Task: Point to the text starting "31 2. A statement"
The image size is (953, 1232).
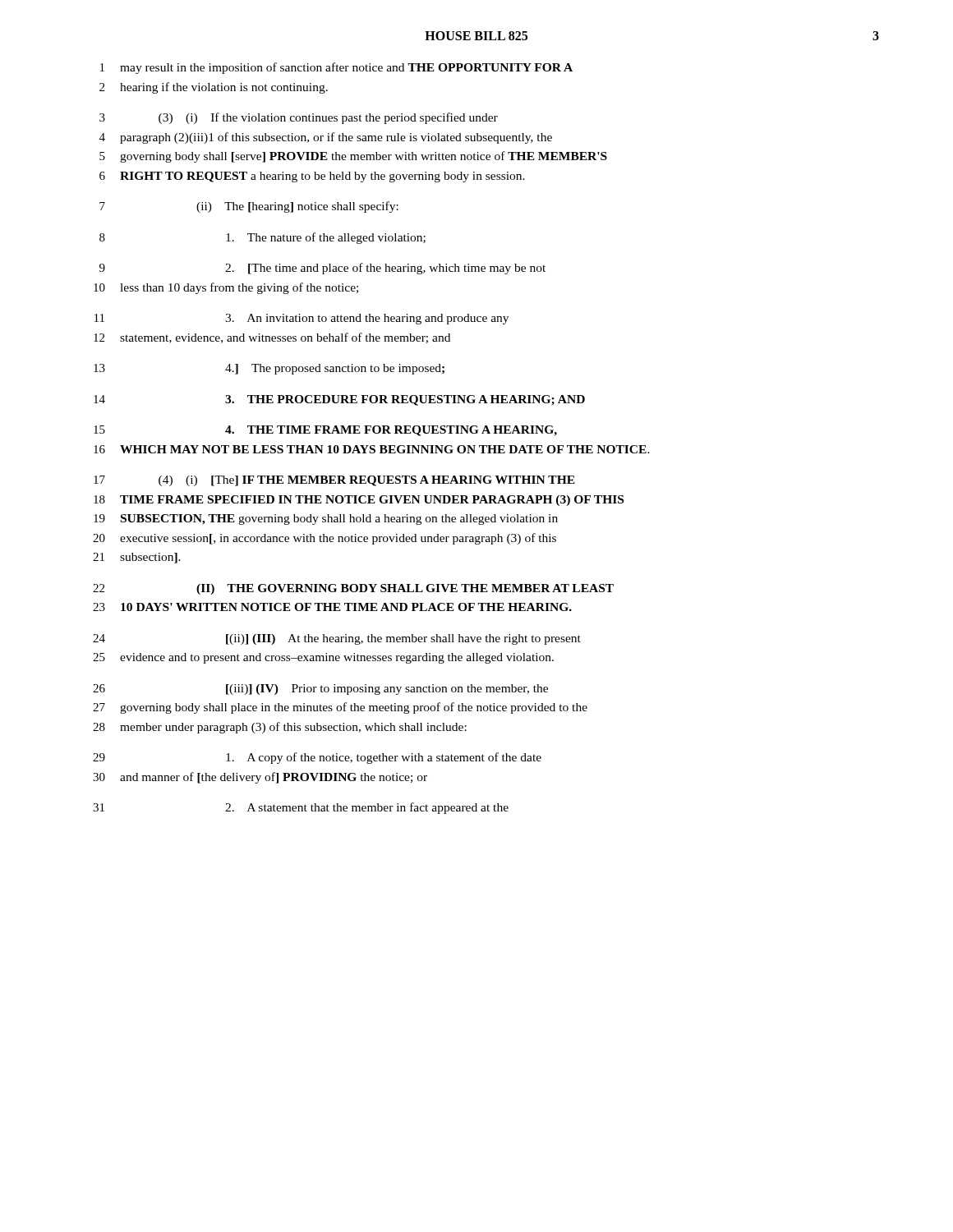Action: click(476, 807)
